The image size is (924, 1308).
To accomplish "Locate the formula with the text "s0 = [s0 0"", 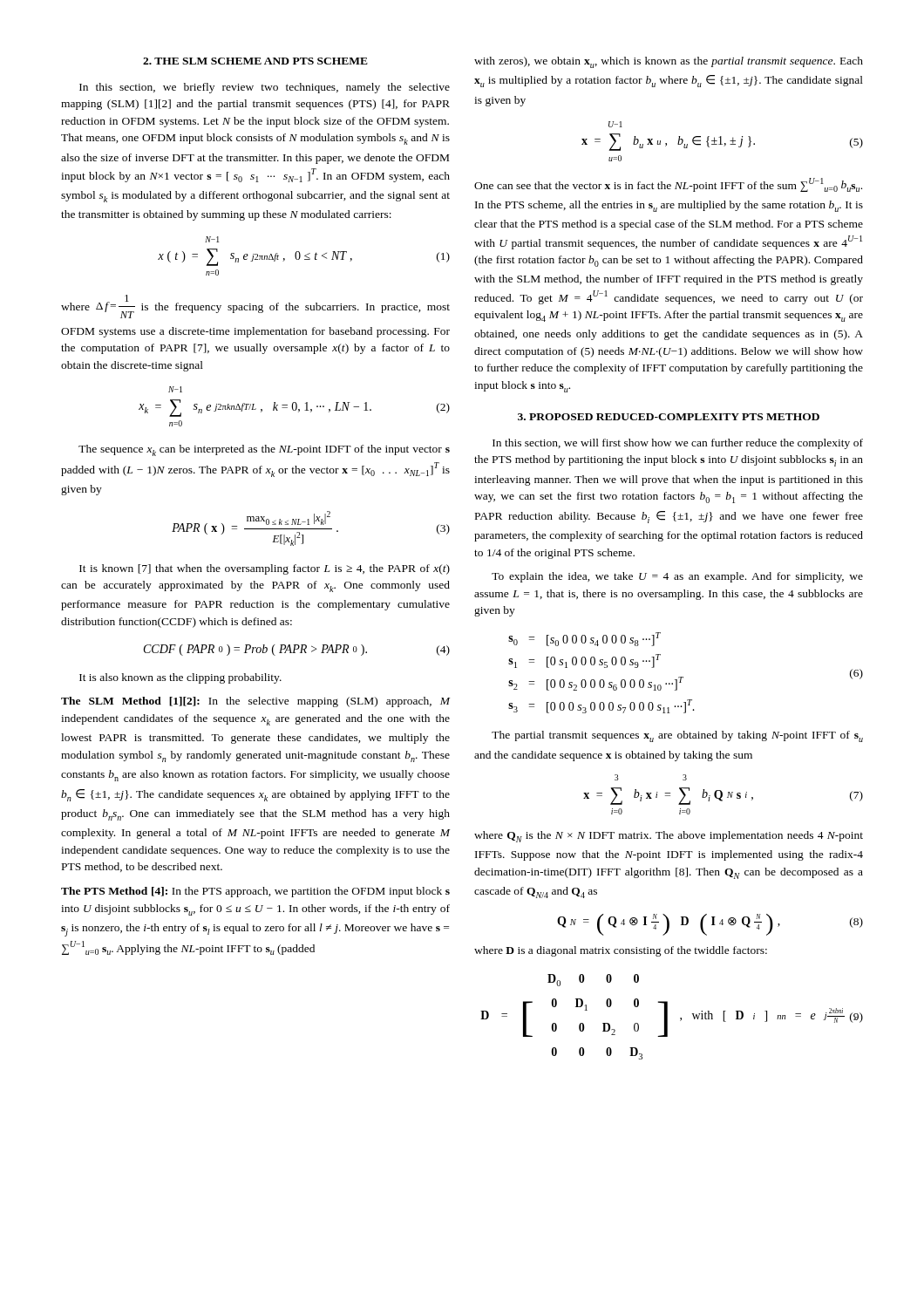I will 677,673.
